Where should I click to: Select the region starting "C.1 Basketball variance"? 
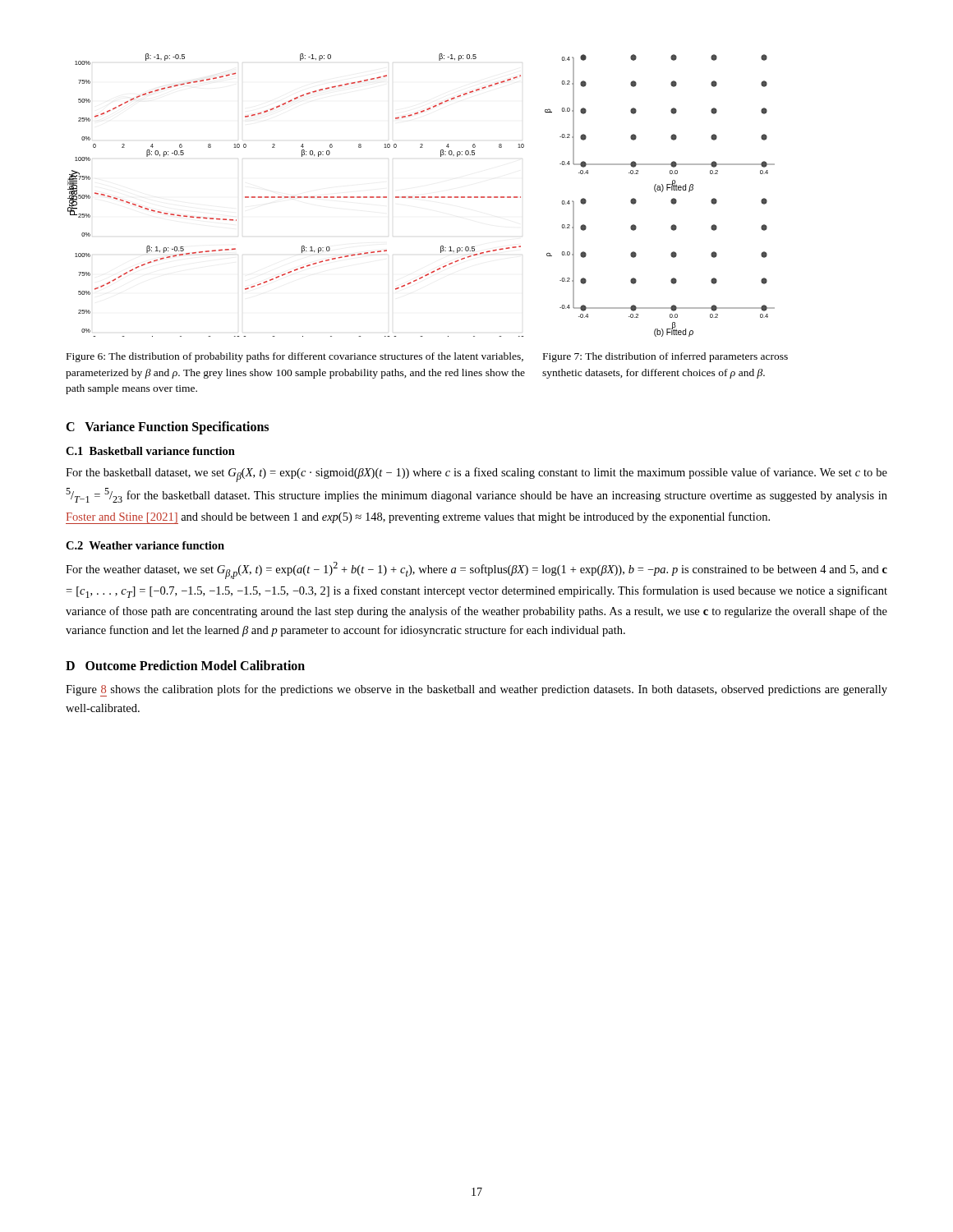pyautogui.click(x=150, y=451)
